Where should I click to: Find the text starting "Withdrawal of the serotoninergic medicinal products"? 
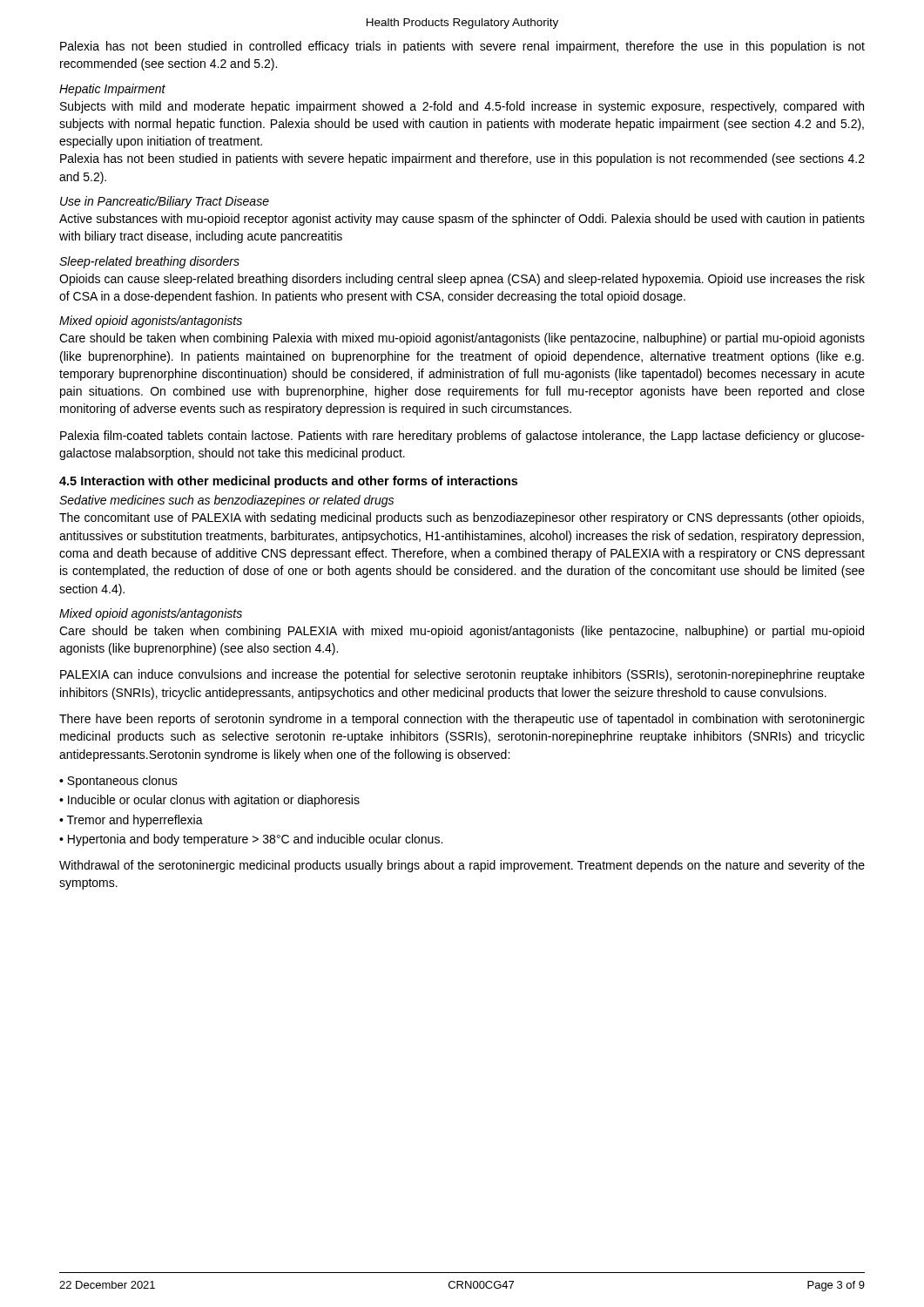point(462,874)
